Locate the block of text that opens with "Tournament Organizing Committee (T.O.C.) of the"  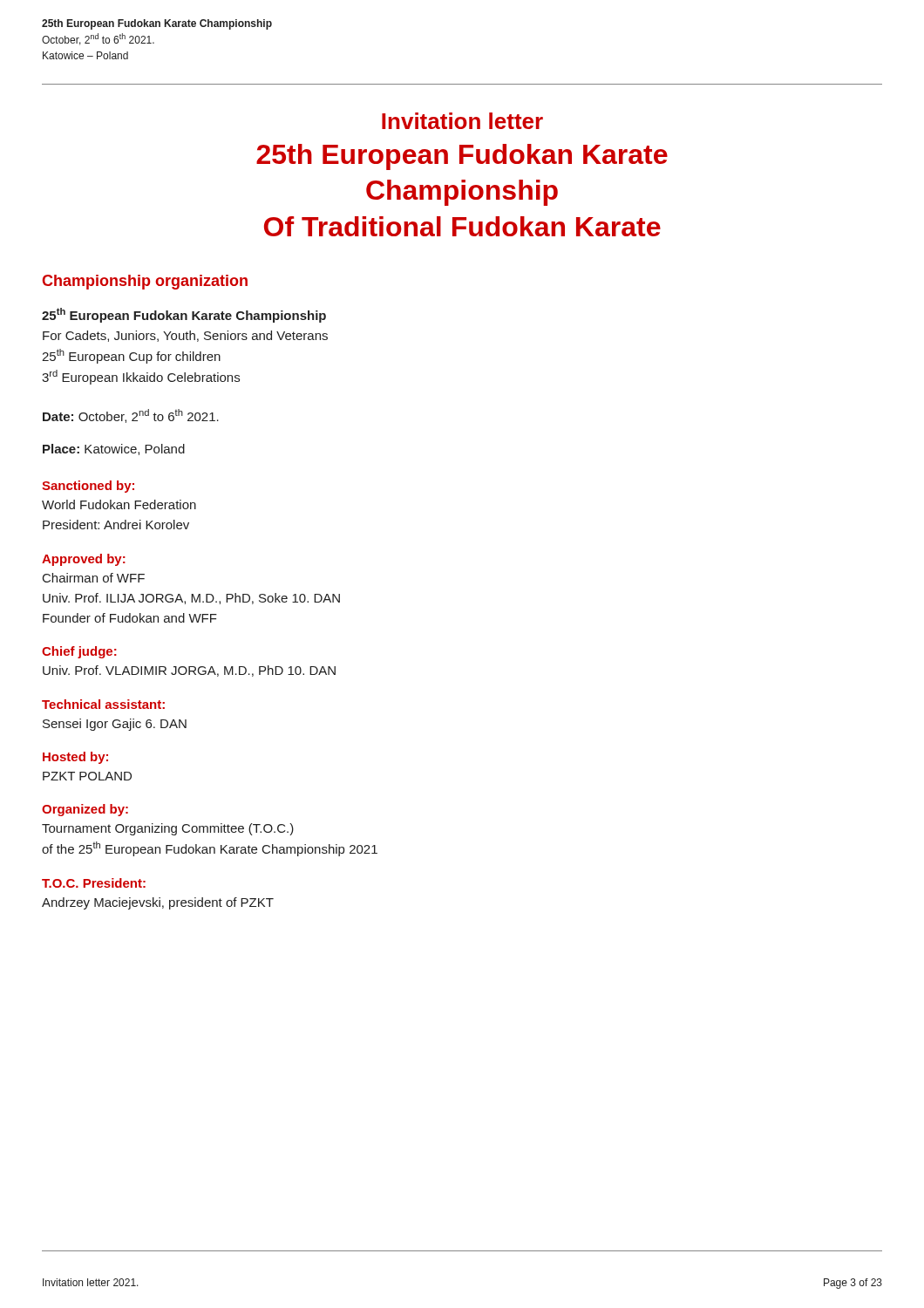pyautogui.click(x=210, y=839)
